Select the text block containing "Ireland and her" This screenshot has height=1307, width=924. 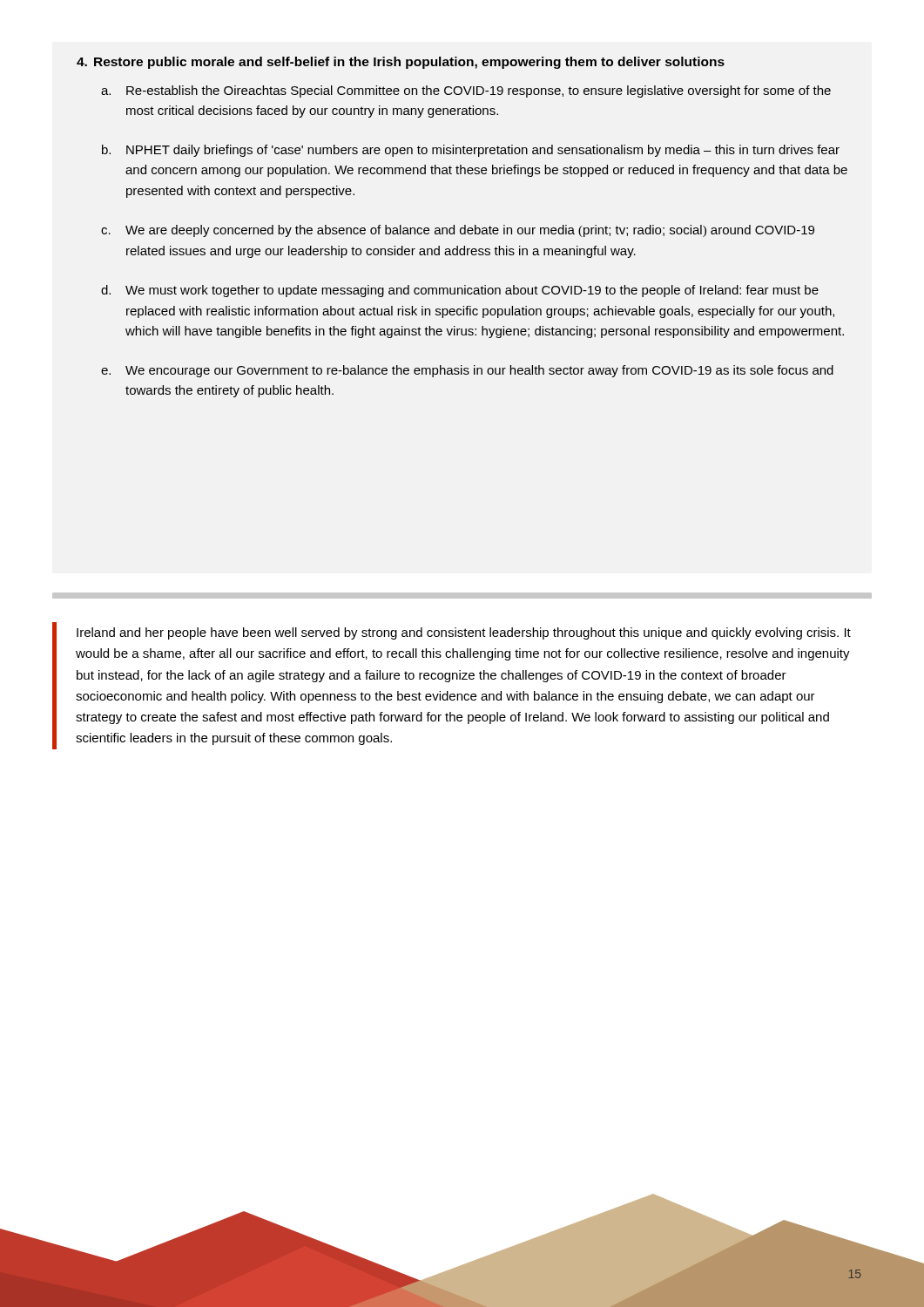[x=468, y=686]
